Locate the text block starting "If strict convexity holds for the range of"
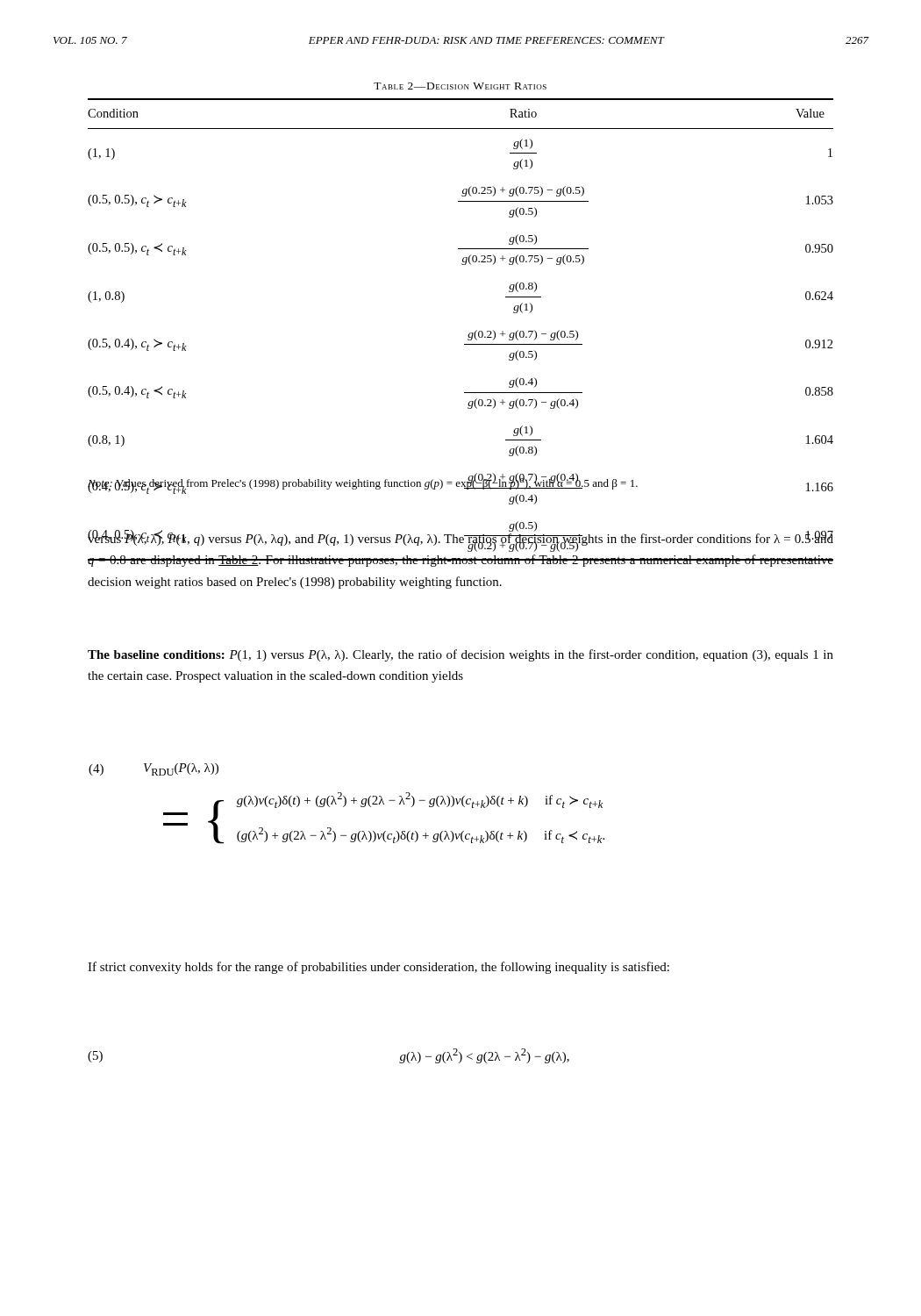 pos(379,967)
